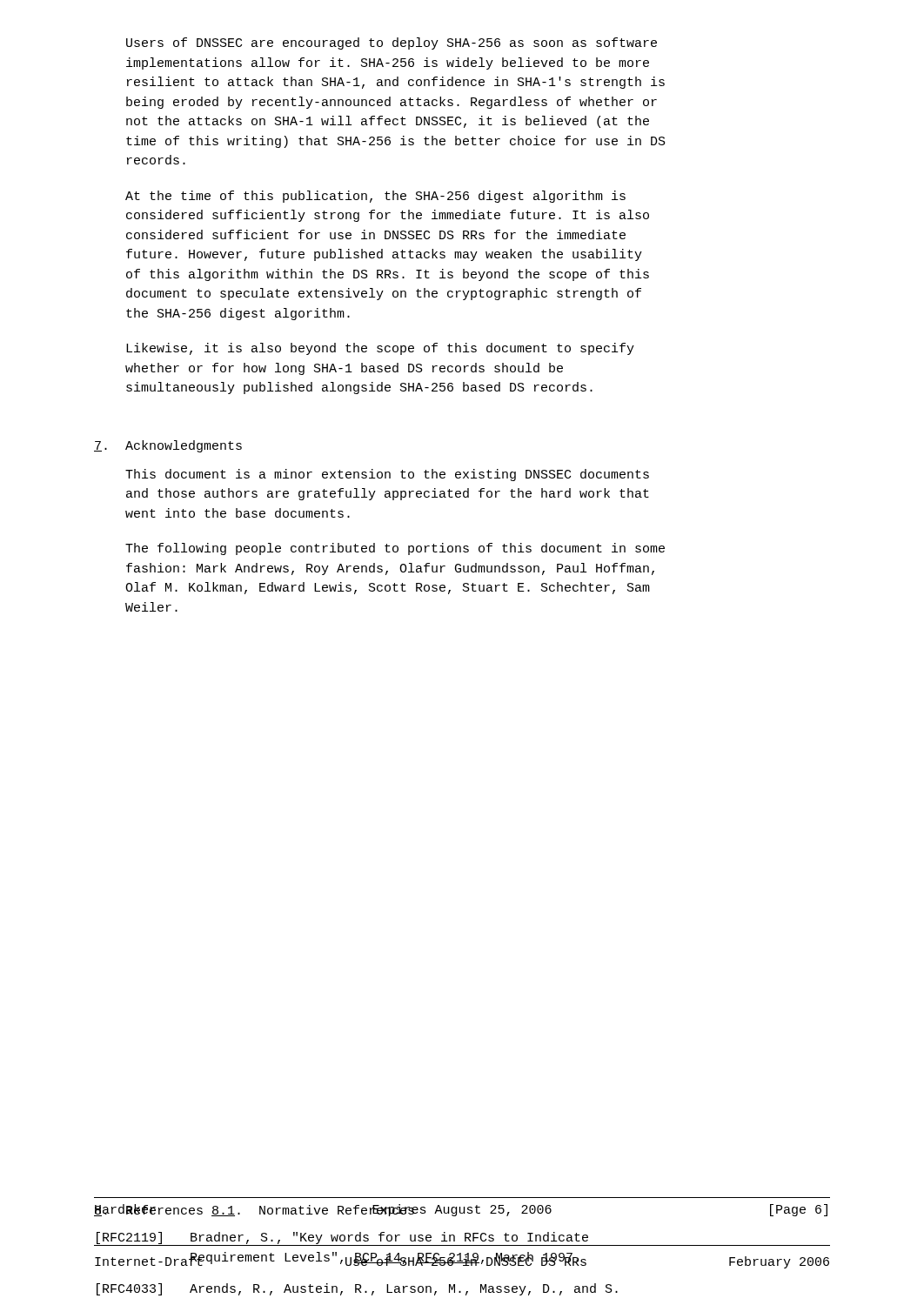Find the text block with the text "This document is a minor extension to the"
Screen dimensions: 1305x924
462,495
